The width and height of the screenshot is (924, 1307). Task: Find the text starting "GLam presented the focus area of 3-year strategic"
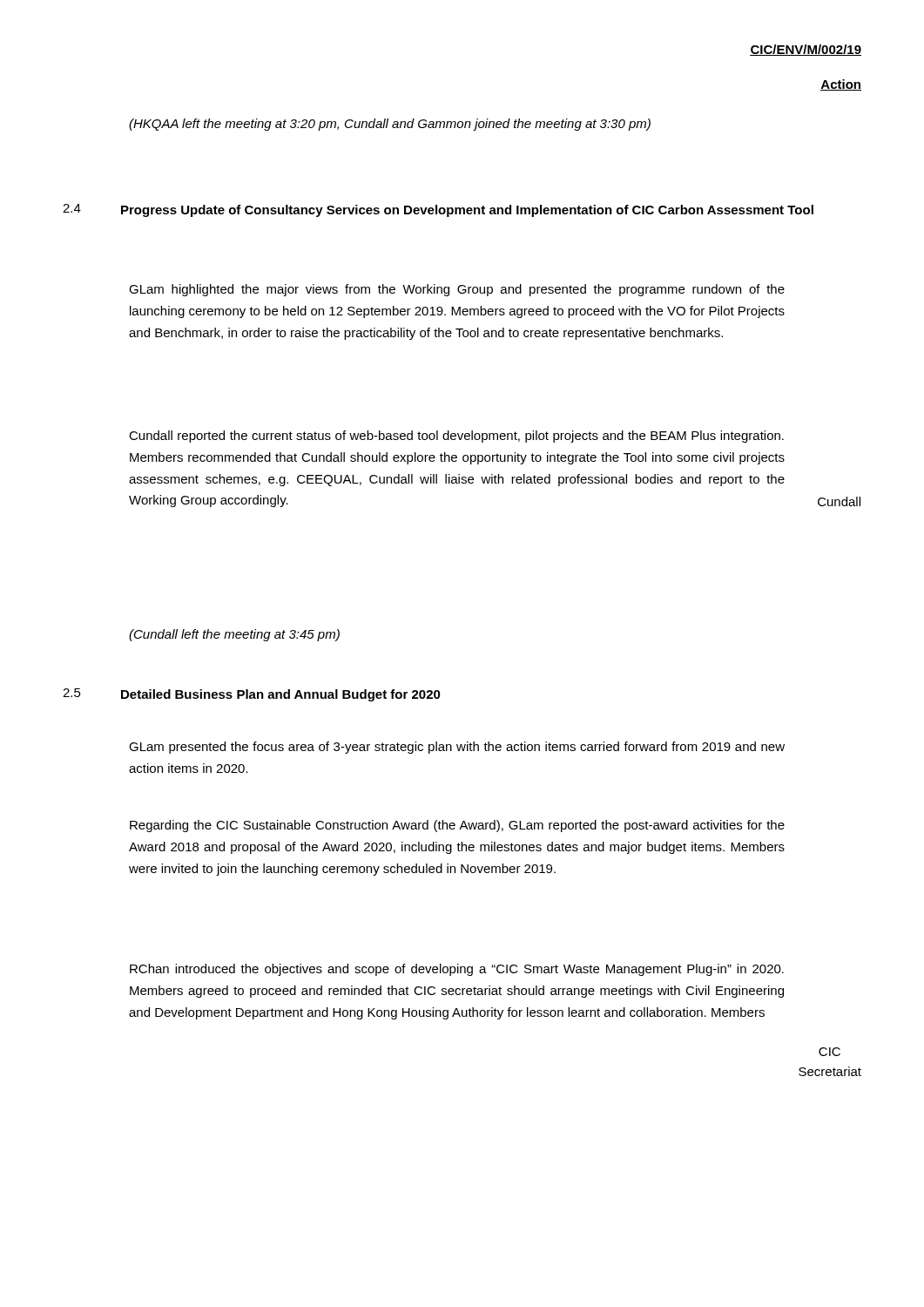[x=457, y=757]
